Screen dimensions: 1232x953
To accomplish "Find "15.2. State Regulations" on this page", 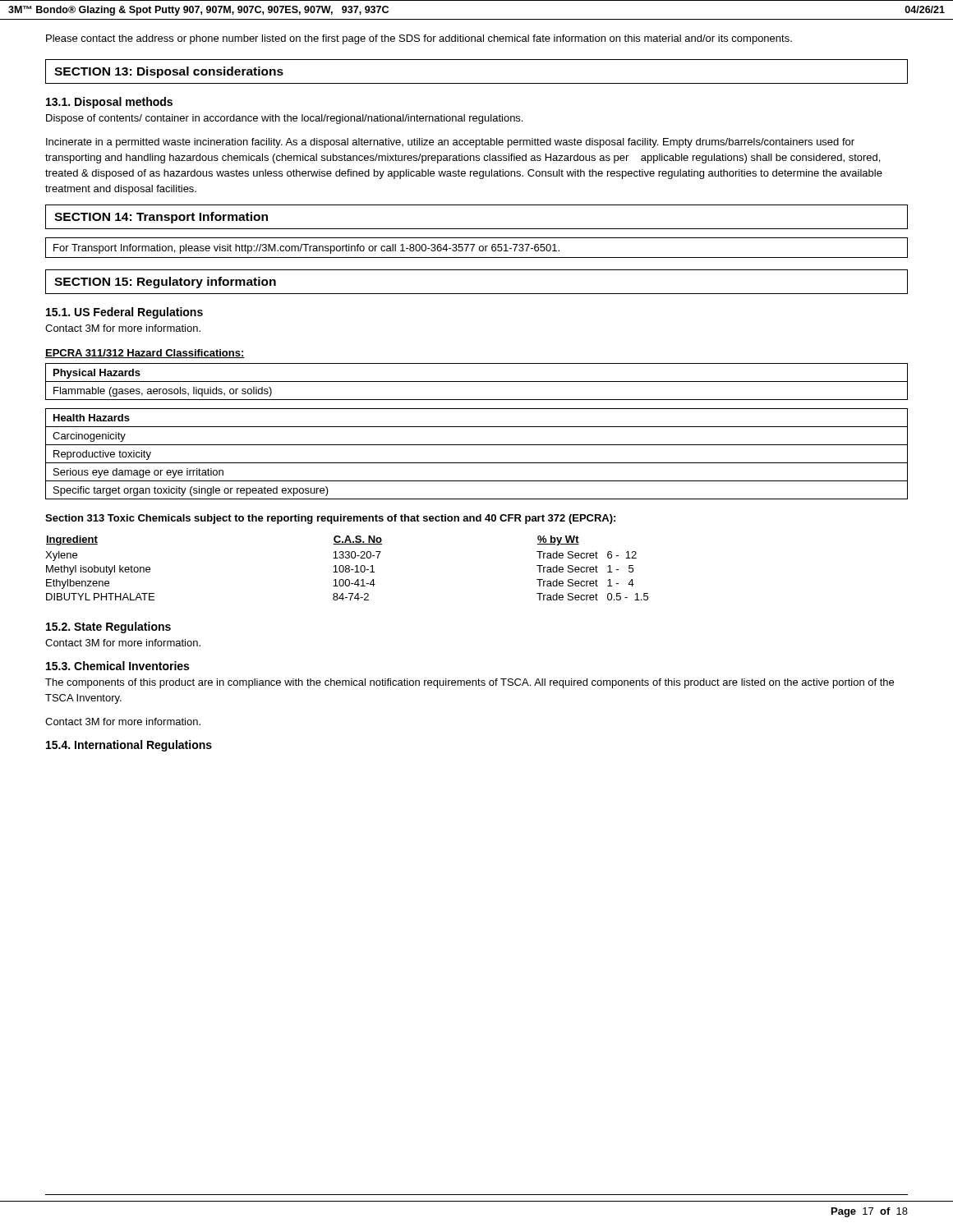I will coord(108,627).
